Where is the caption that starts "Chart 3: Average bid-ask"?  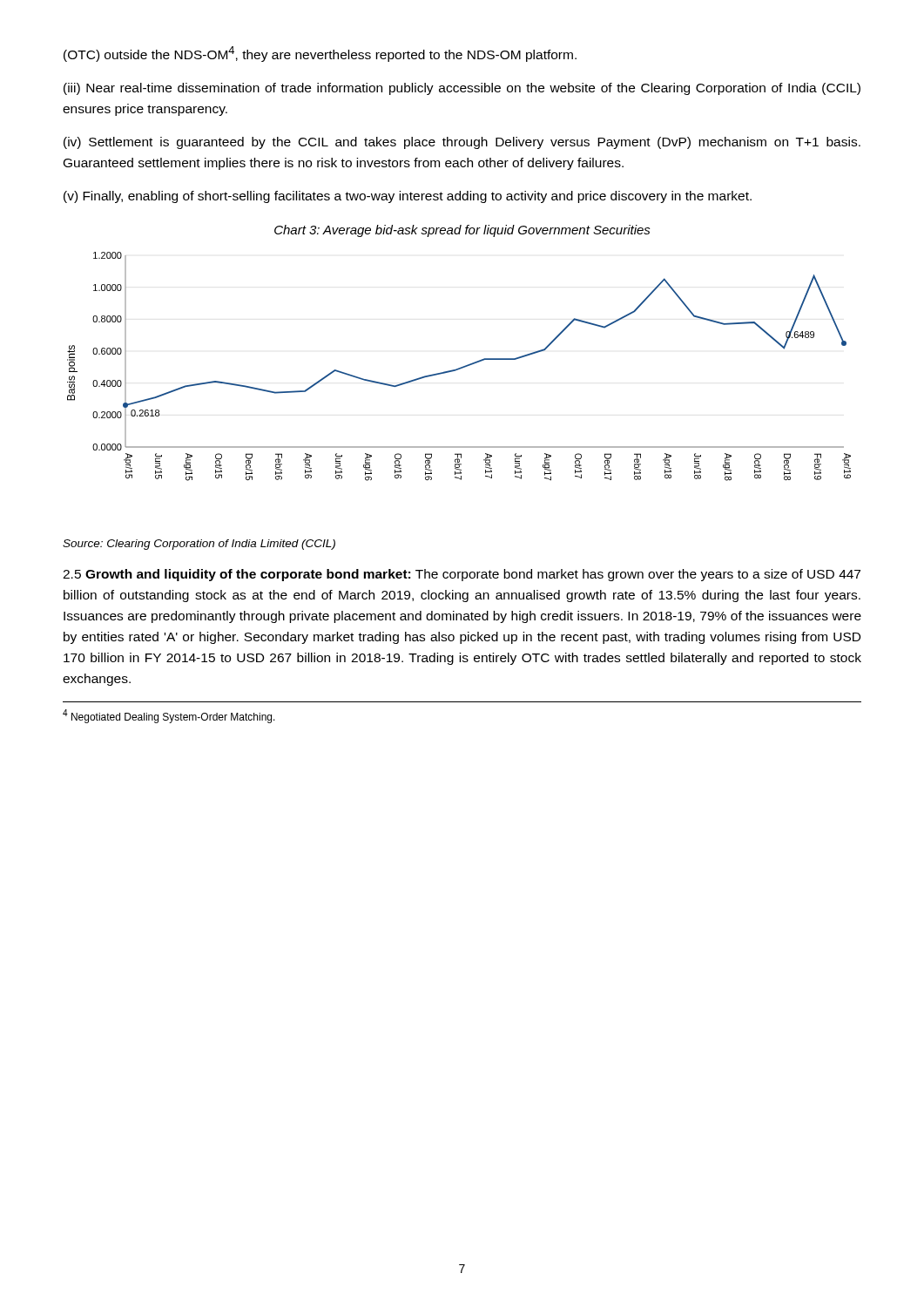462,230
